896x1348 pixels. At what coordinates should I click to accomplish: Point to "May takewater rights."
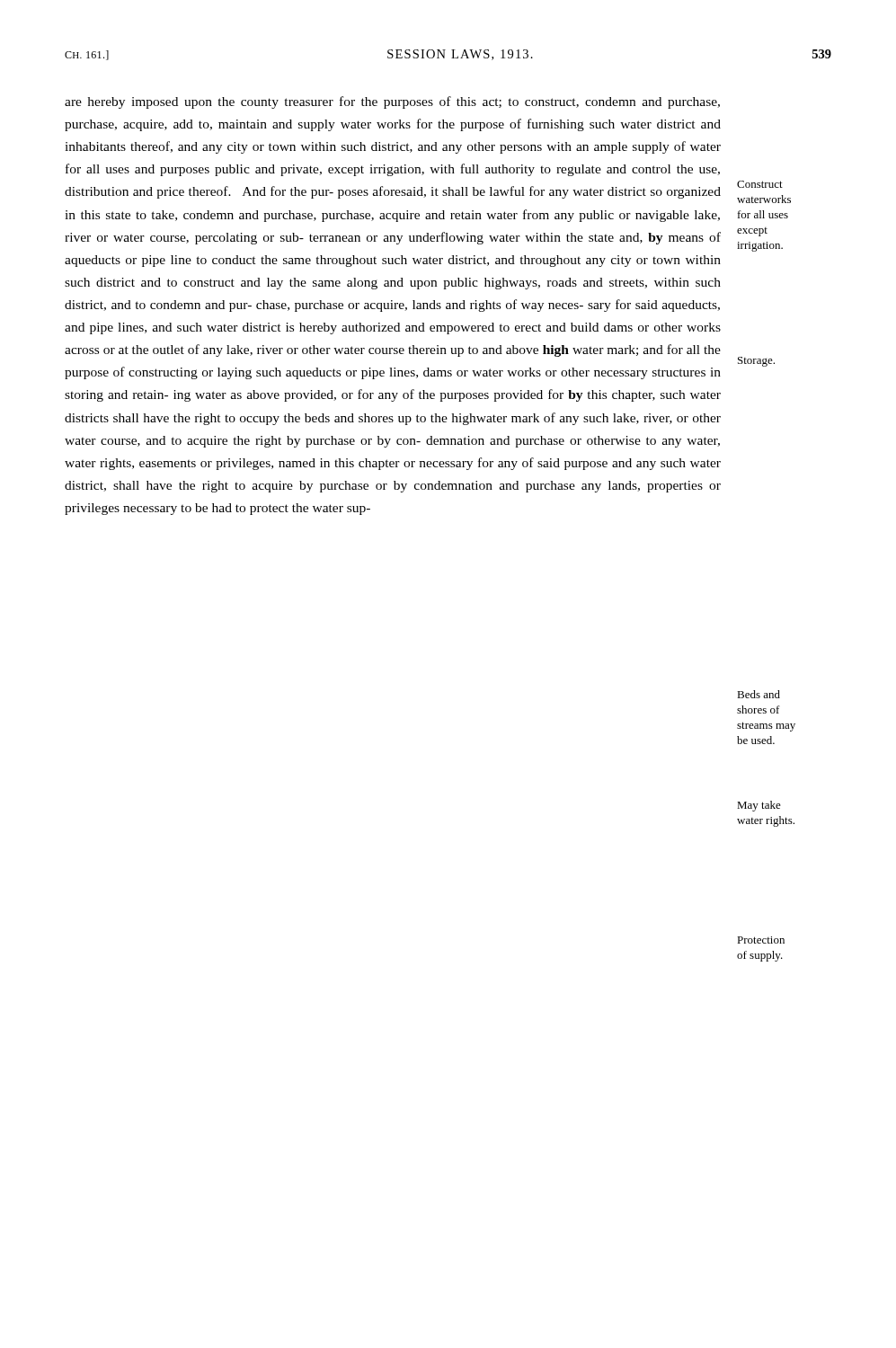(766, 812)
